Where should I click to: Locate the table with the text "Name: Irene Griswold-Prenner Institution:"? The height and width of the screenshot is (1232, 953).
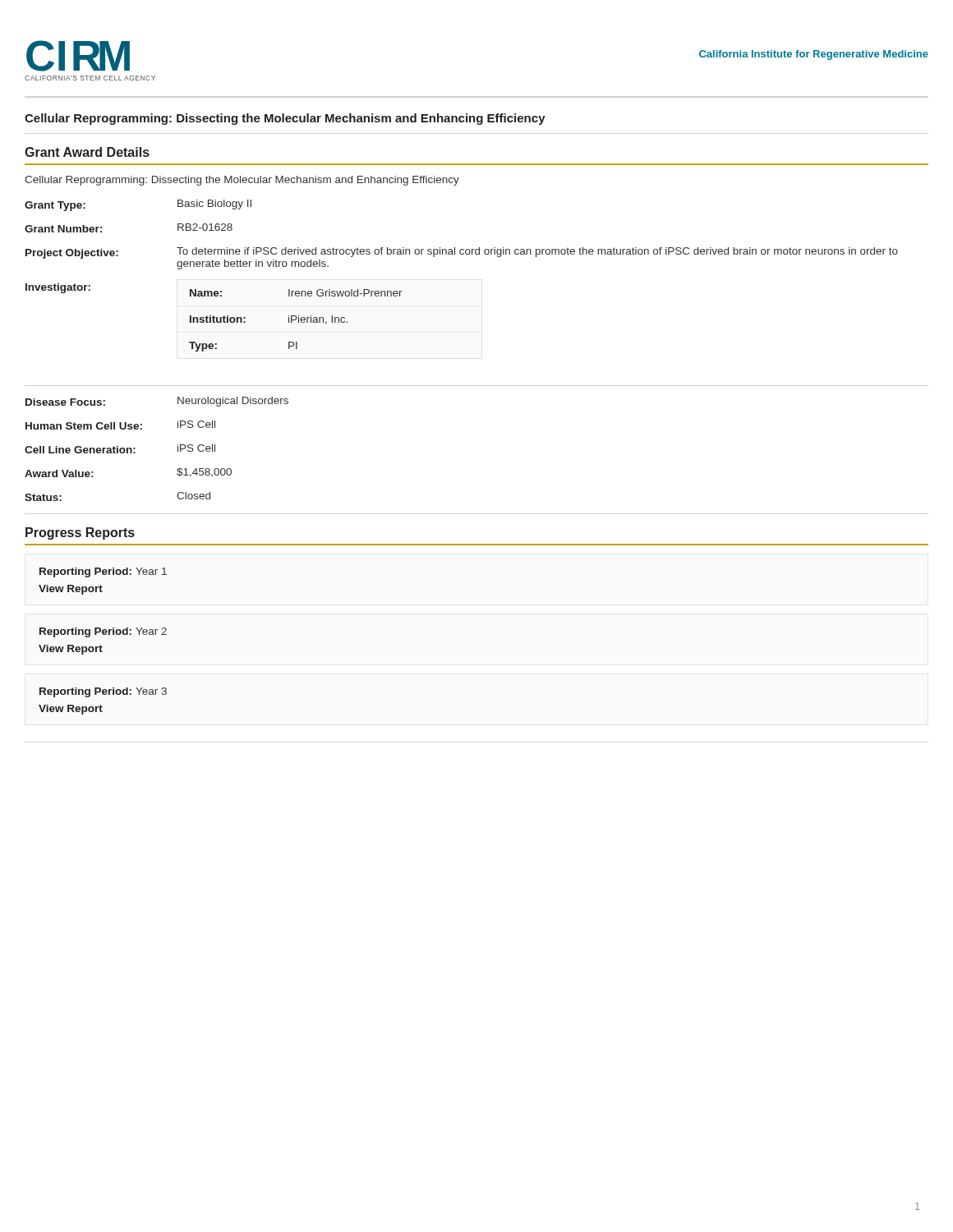329,319
